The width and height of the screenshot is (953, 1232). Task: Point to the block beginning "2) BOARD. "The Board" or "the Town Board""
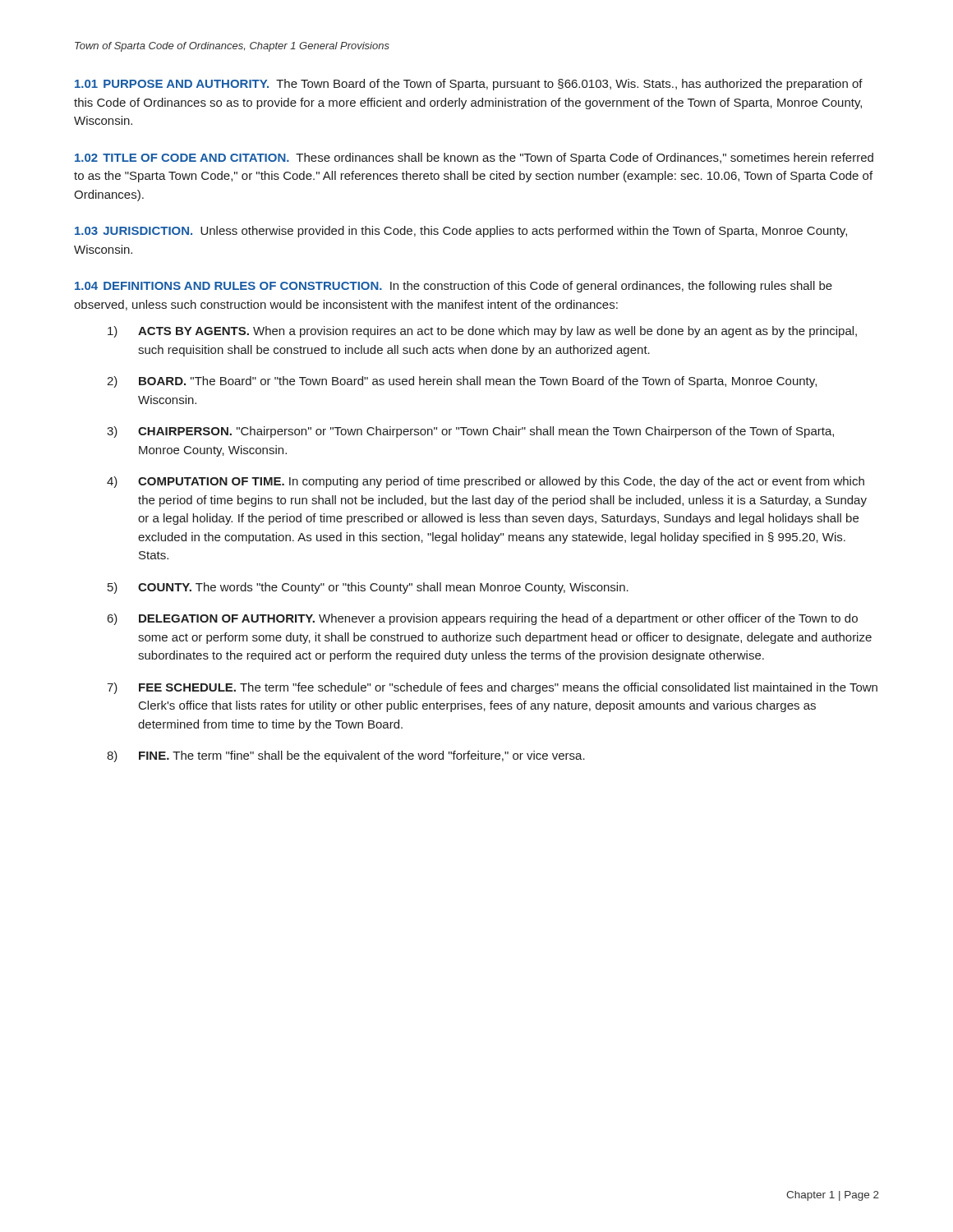coord(493,391)
